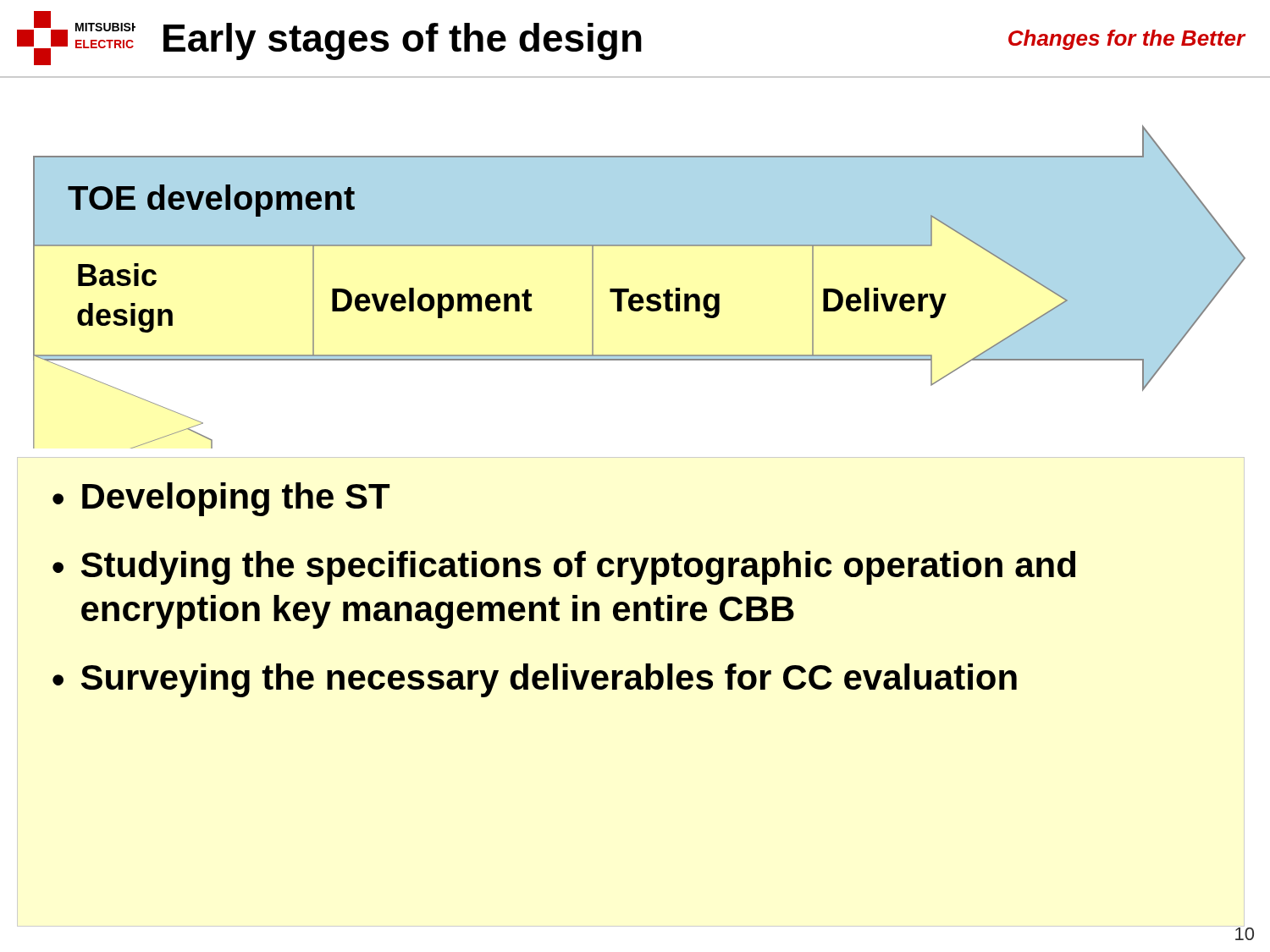Click on the element starting "• Surveying the necessary deliverables for CC"
Image resolution: width=1270 pixels, height=952 pixels.
[535, 678]
